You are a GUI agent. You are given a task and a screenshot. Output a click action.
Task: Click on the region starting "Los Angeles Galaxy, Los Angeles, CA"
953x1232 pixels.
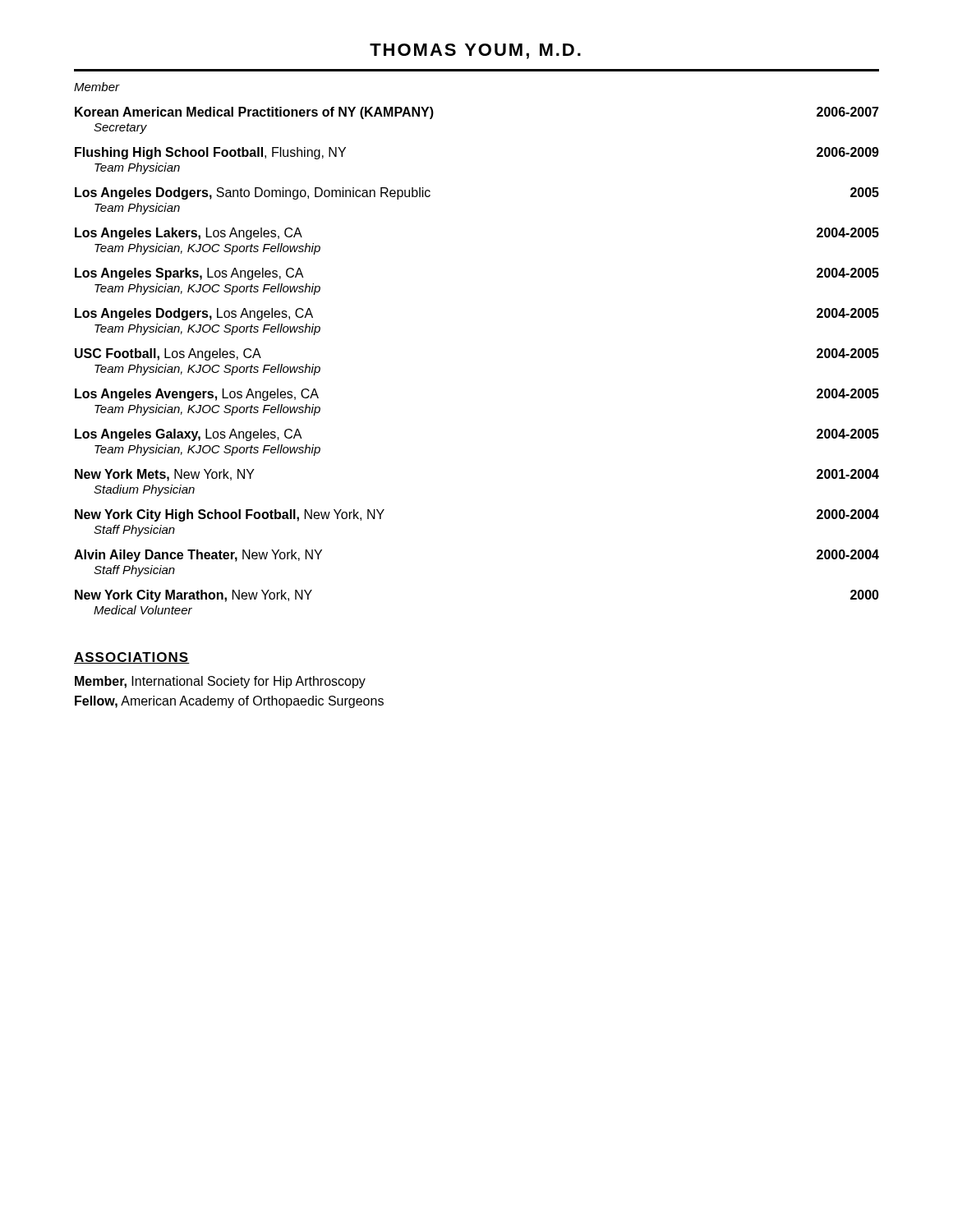coord(189,435)
